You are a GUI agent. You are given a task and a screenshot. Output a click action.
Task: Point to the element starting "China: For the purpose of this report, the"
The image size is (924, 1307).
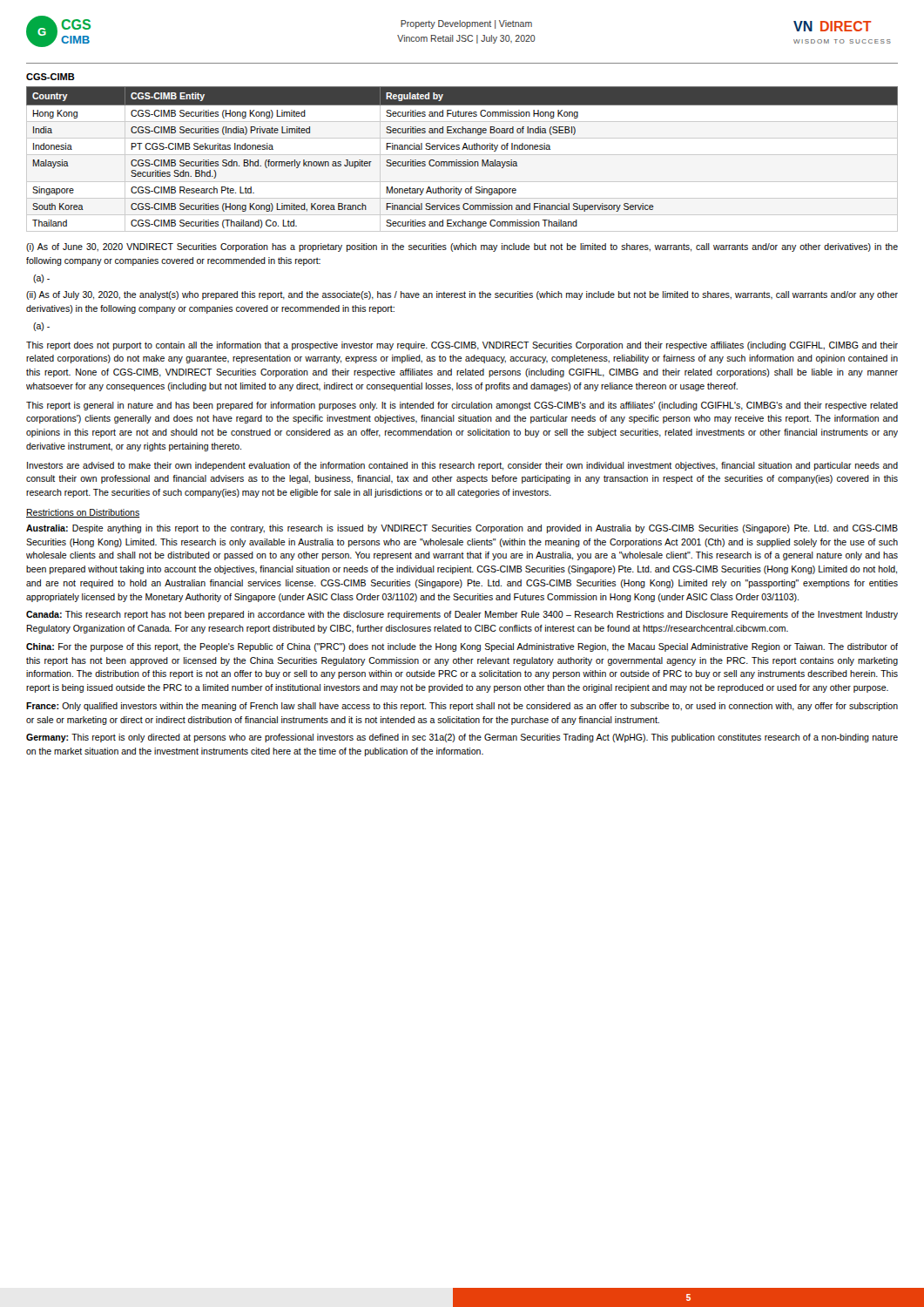(x=462, y=667)
